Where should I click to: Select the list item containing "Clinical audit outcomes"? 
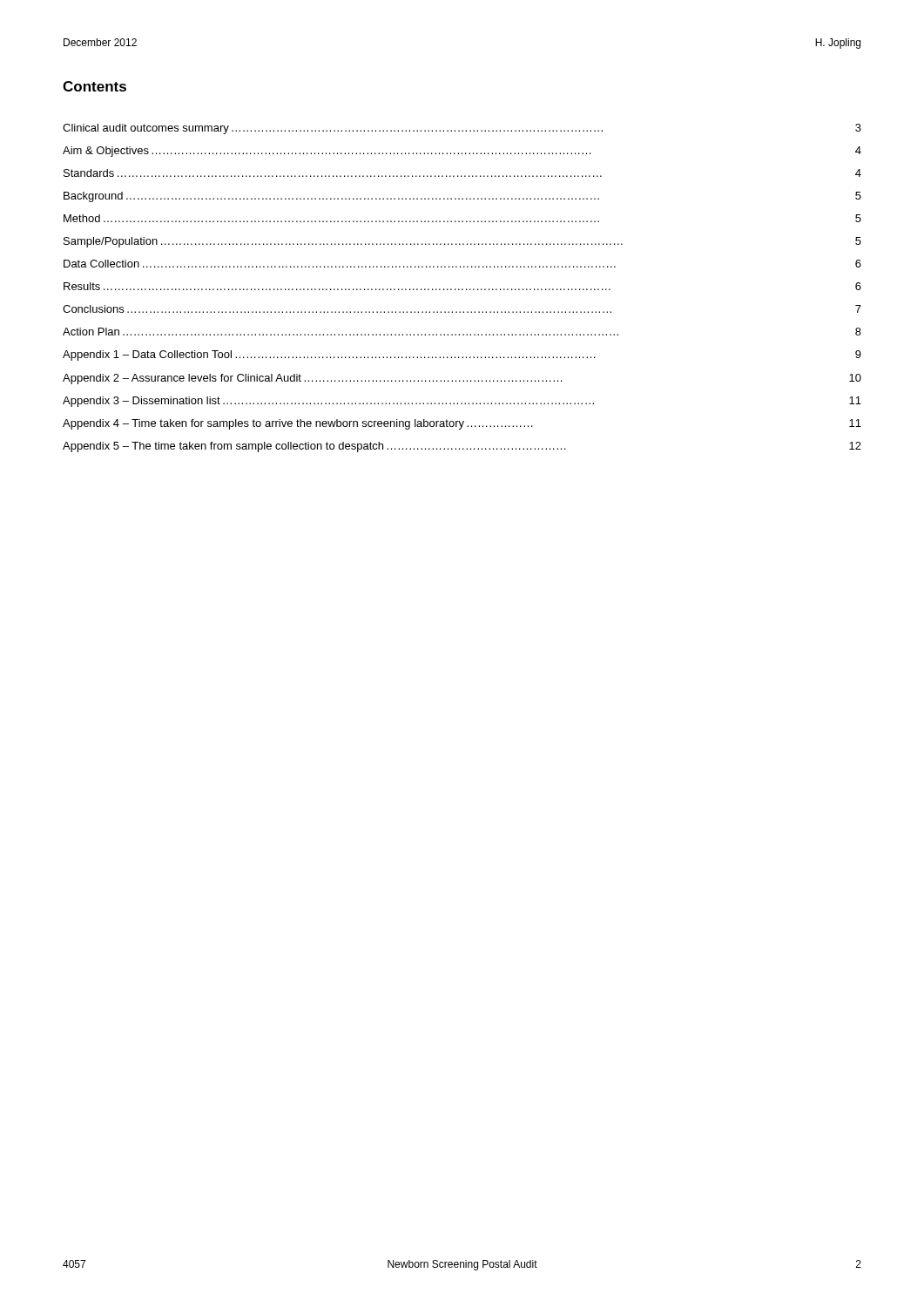(462, 128)
